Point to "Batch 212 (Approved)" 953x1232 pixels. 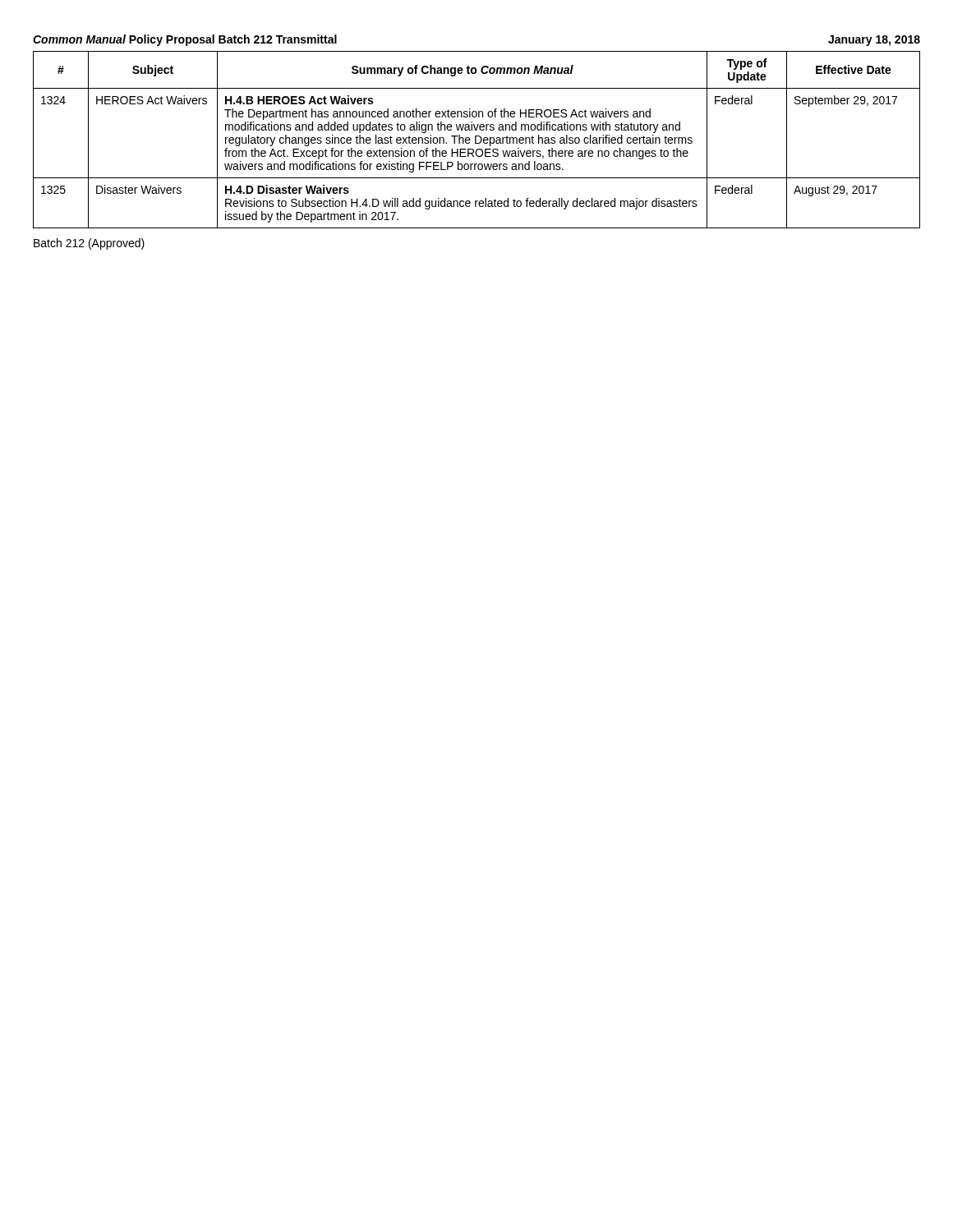click(x=89, y=243)
